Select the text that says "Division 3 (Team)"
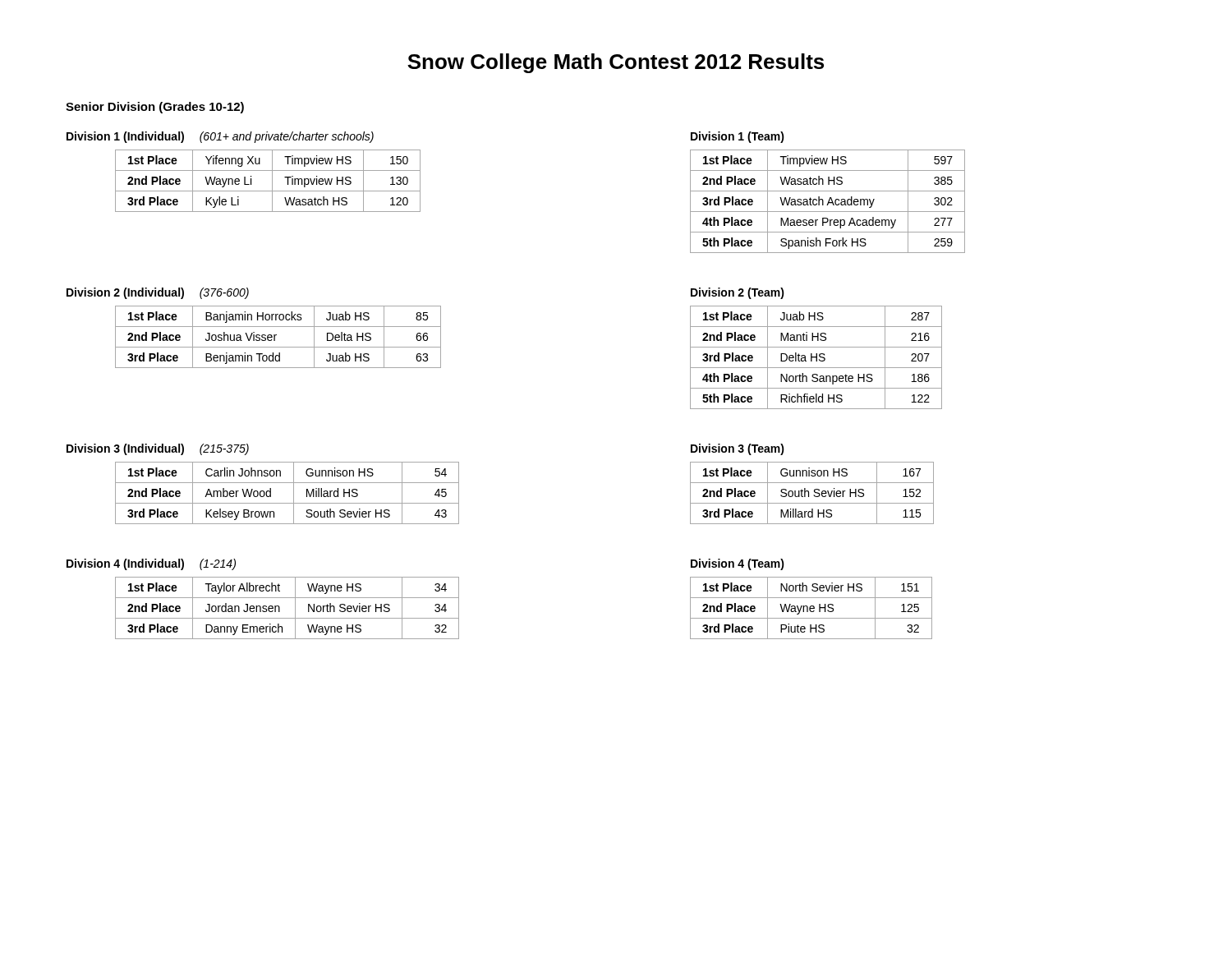The width and height of the screenshot is (1232, 953). tap(737, 449)
